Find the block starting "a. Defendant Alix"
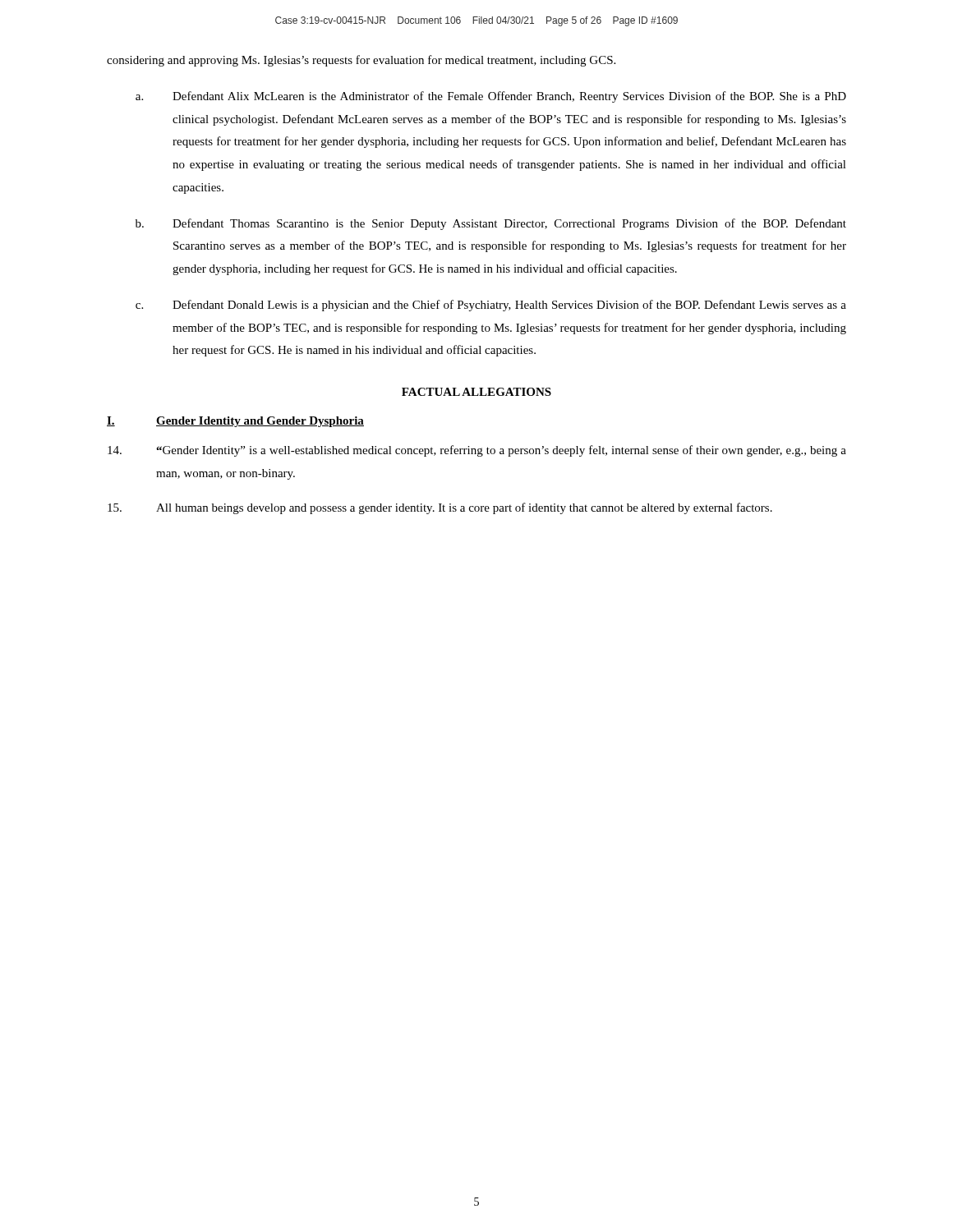 tap(476, 142)
